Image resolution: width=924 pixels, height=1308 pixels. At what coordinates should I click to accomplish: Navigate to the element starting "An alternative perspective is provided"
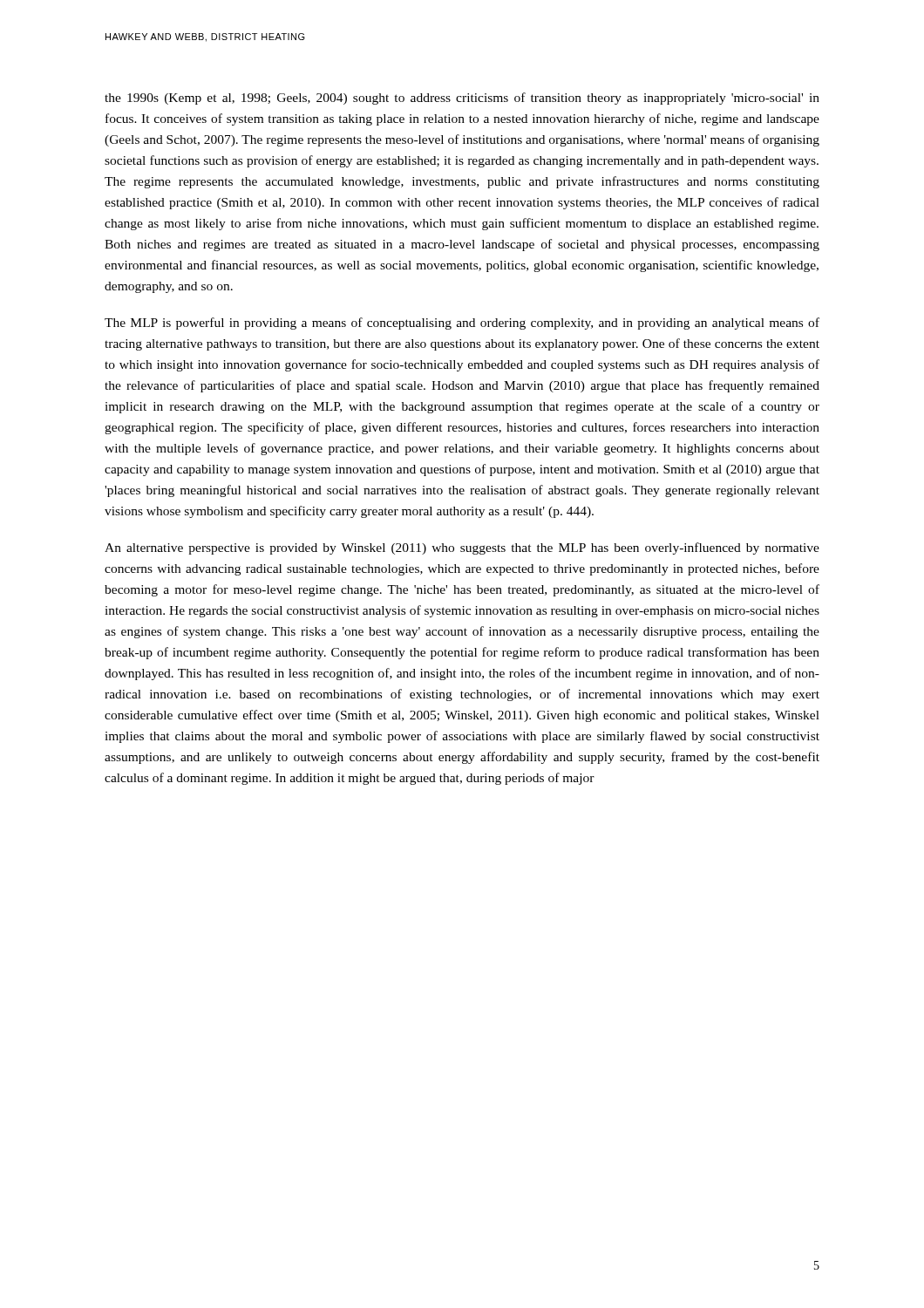coord(462,663)
